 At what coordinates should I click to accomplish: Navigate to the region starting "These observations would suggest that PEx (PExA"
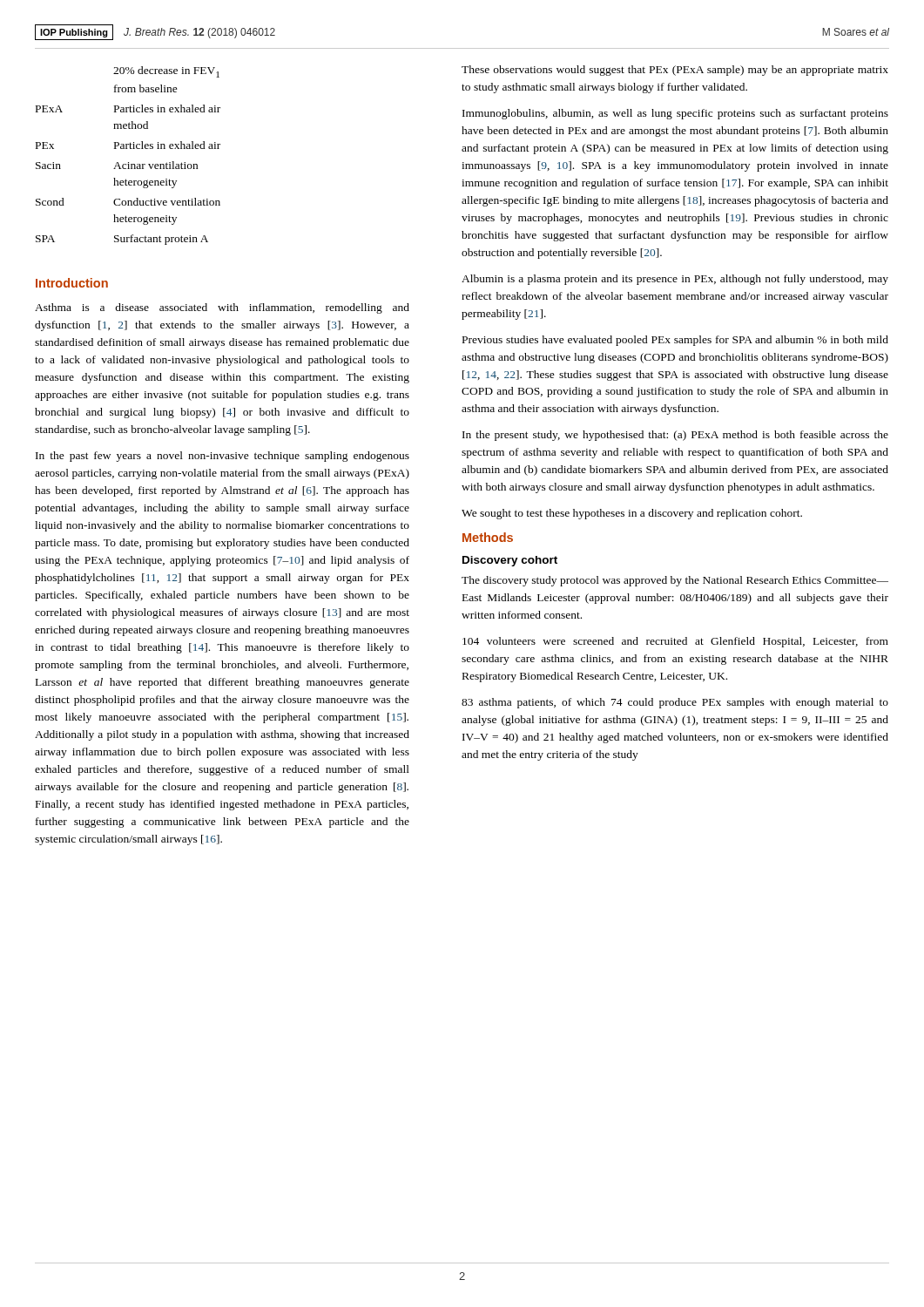click(675, 78)
